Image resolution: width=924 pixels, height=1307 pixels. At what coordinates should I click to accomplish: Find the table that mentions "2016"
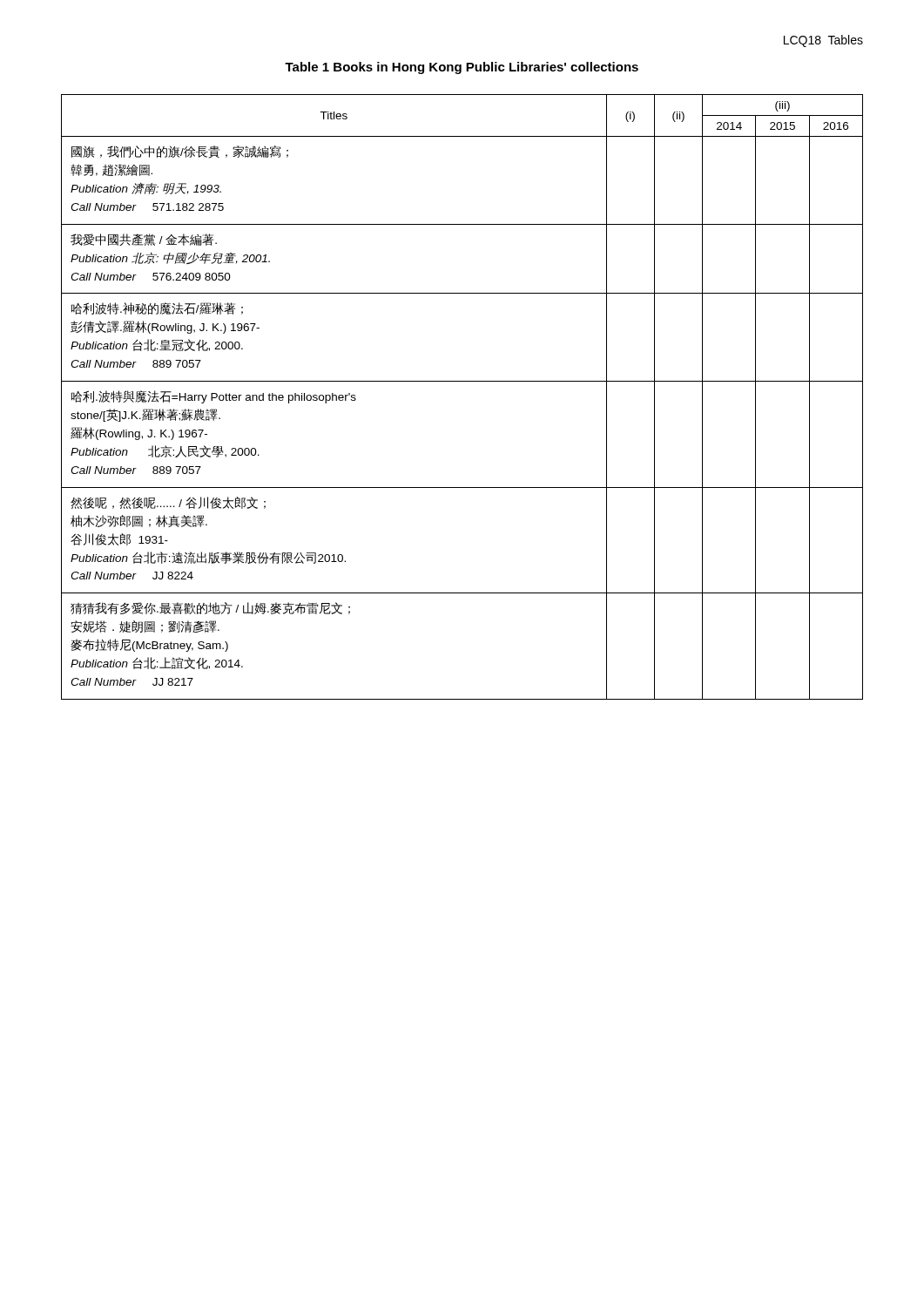click(x=462, y=397)
